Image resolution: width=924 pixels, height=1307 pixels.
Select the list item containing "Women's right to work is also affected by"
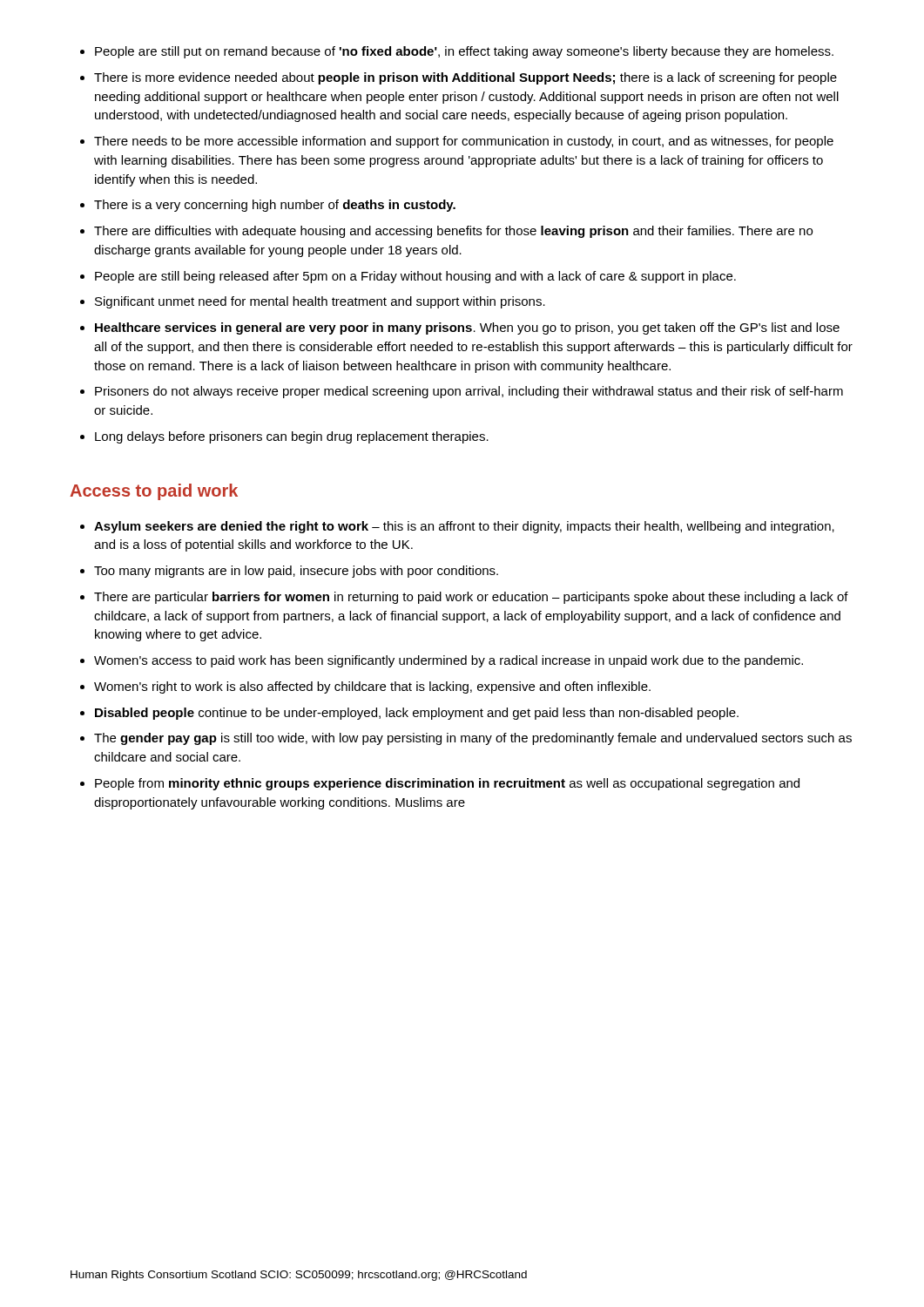point(474,686)
